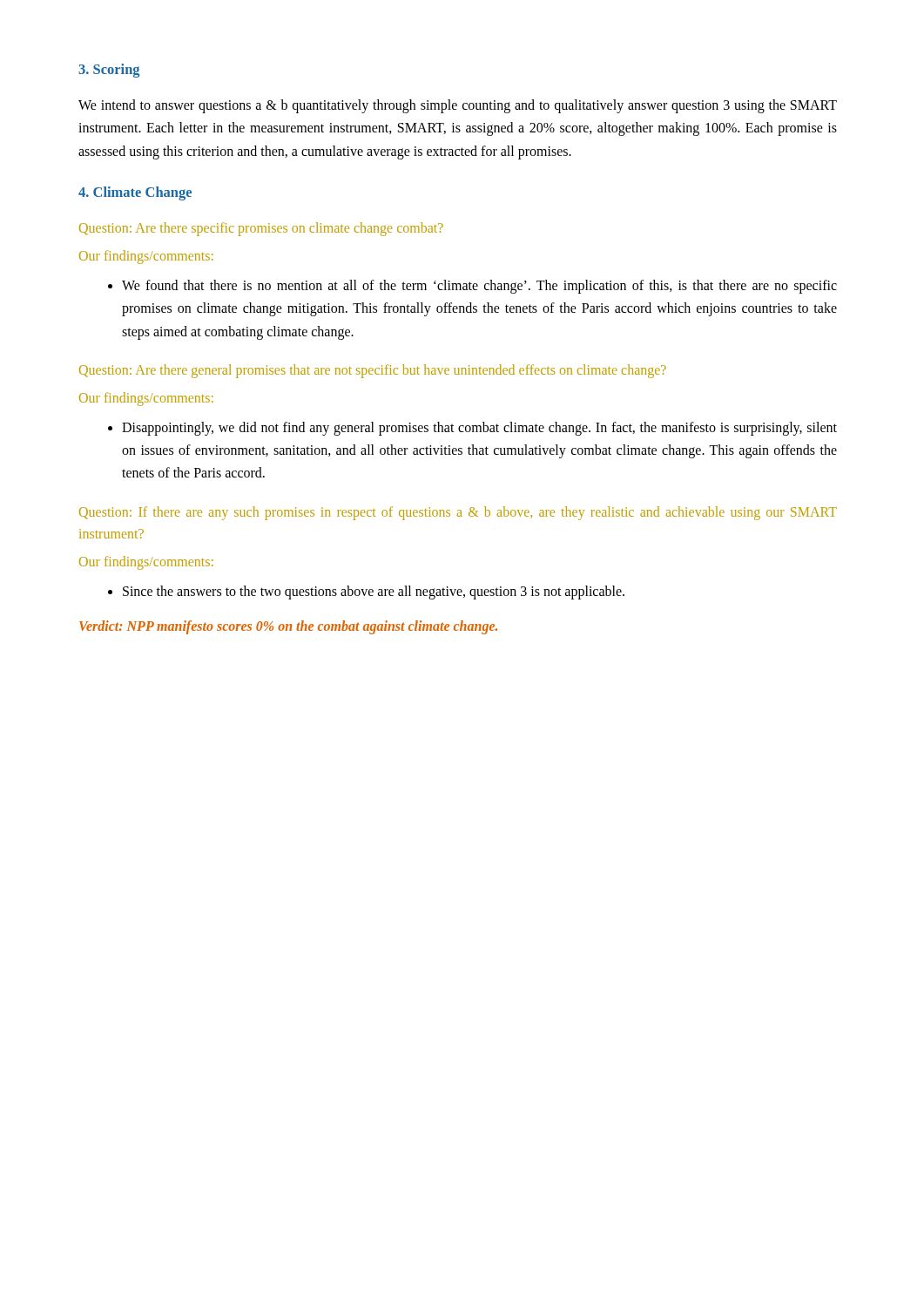Screen dimensions: 1307x924
Task: Select the text block that reads "We intend to"
Action: (x=458, y=128)
